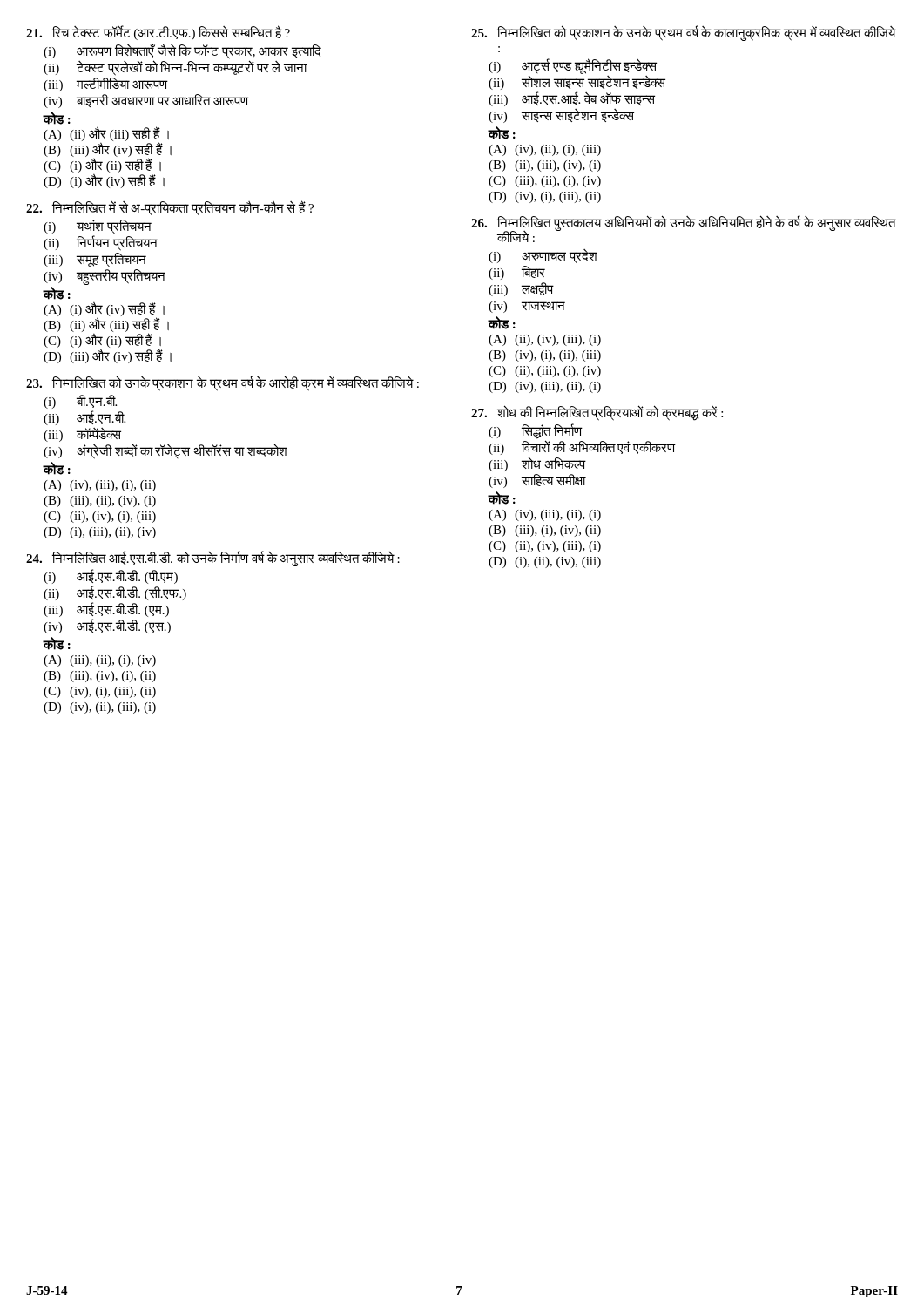This screenshot has width=924, height=1307.
Task: Where is the passage that starts "27. शोध की निम्नलिखित"?
Action: coord(597,413)
